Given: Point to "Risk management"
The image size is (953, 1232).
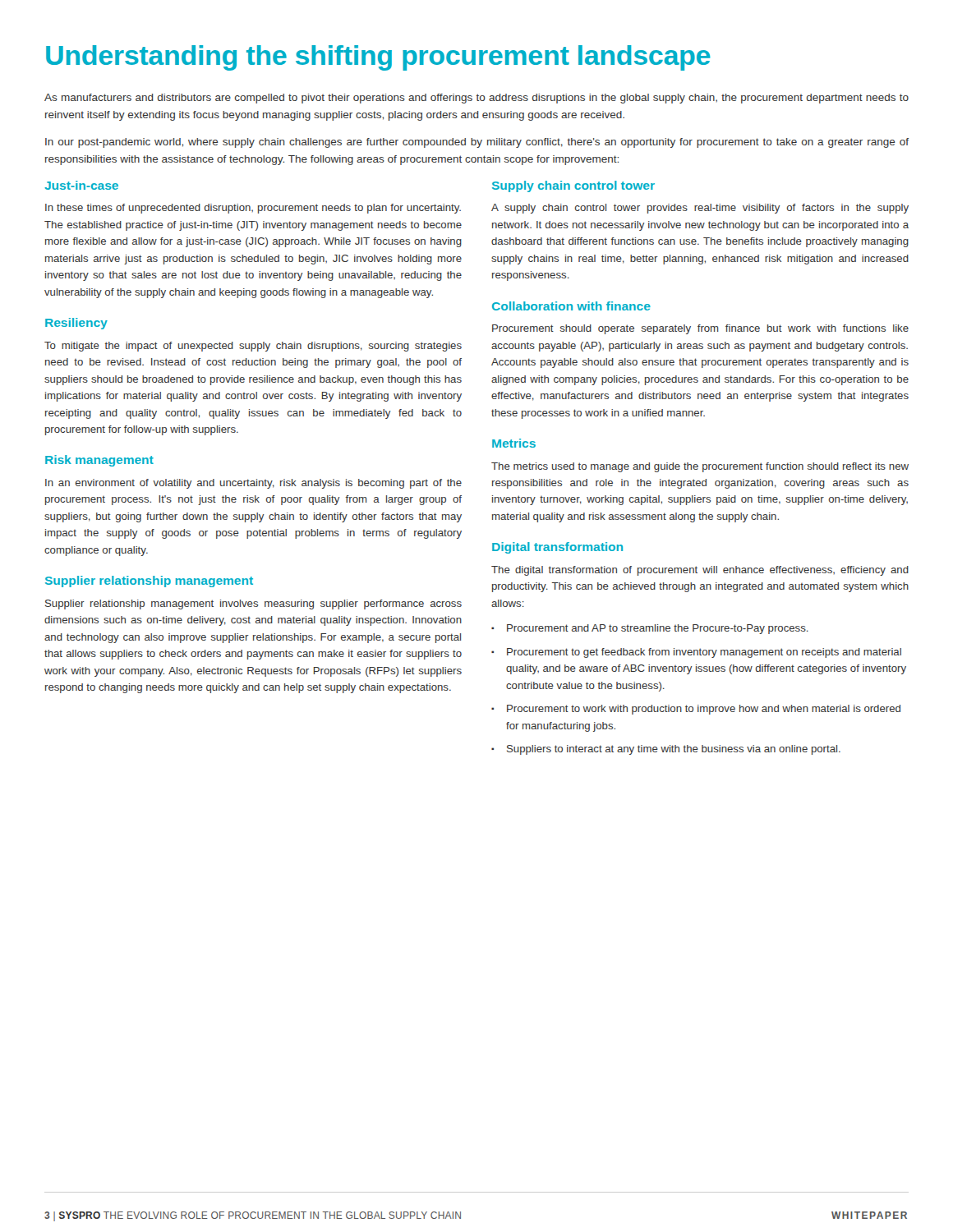Looking at the screenshot, I should coord(99,461).
